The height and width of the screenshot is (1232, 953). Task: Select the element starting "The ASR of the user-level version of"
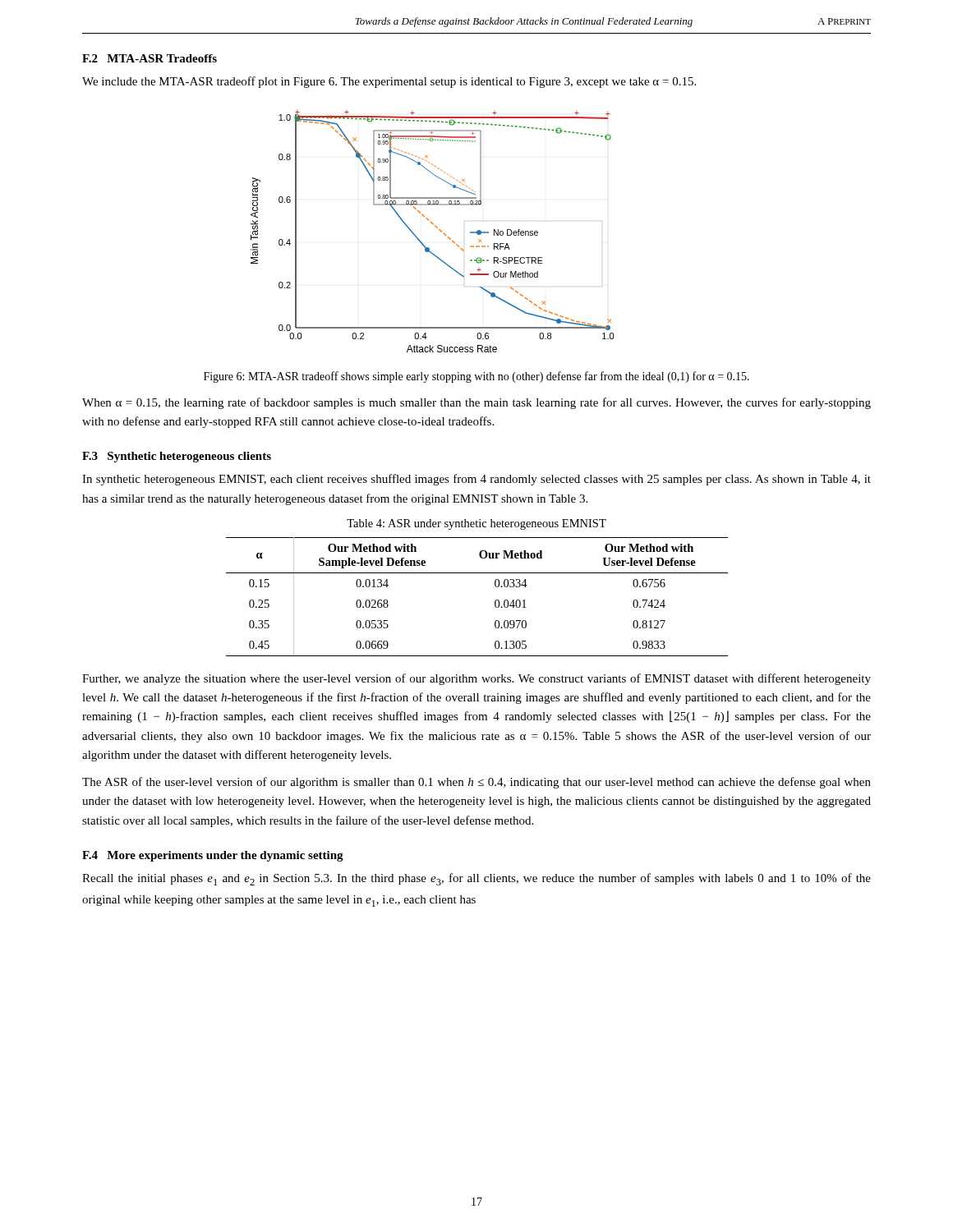[x=476, y=801]
